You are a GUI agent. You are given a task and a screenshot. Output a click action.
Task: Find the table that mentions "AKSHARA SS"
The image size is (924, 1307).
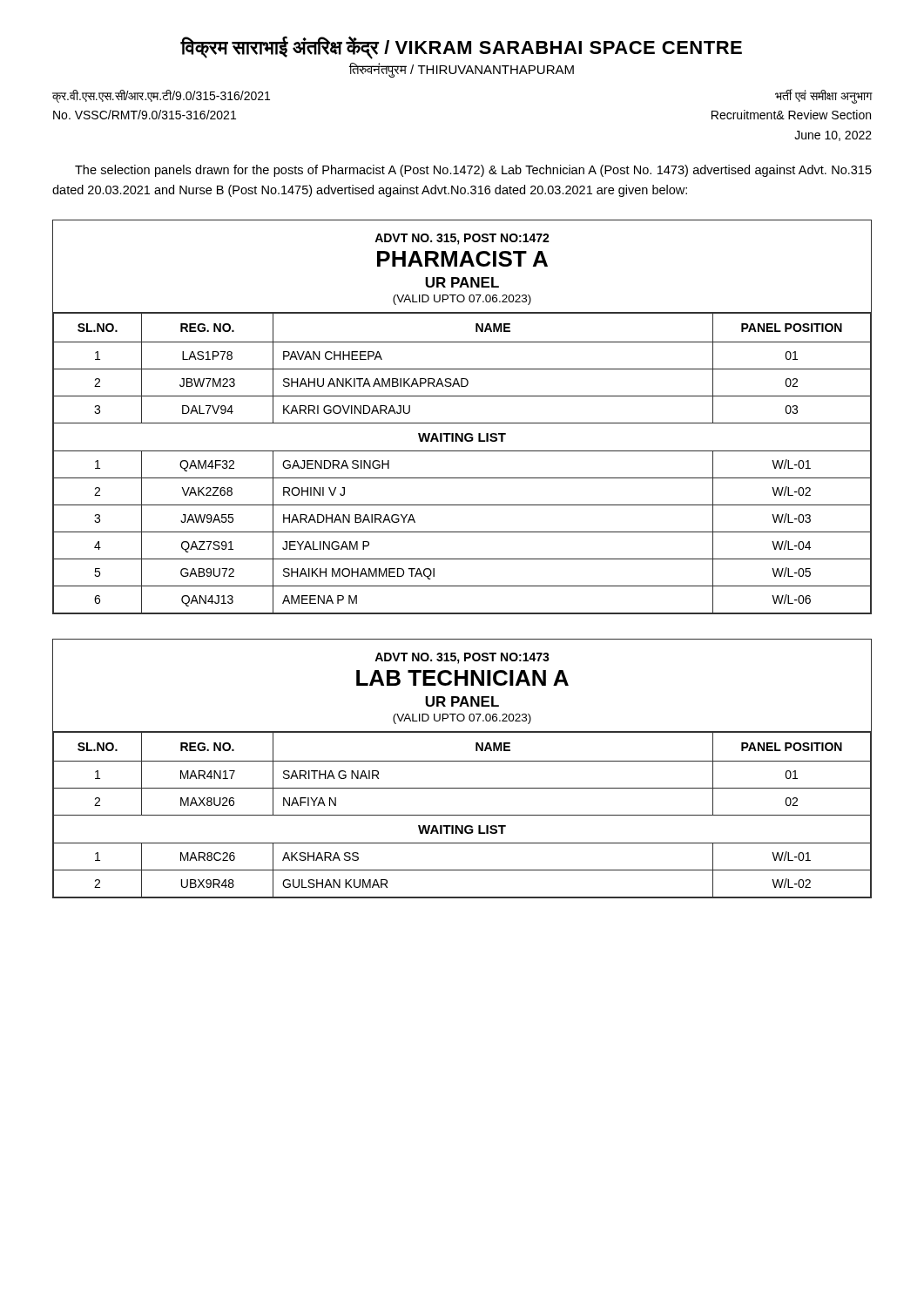pos(462,815)
